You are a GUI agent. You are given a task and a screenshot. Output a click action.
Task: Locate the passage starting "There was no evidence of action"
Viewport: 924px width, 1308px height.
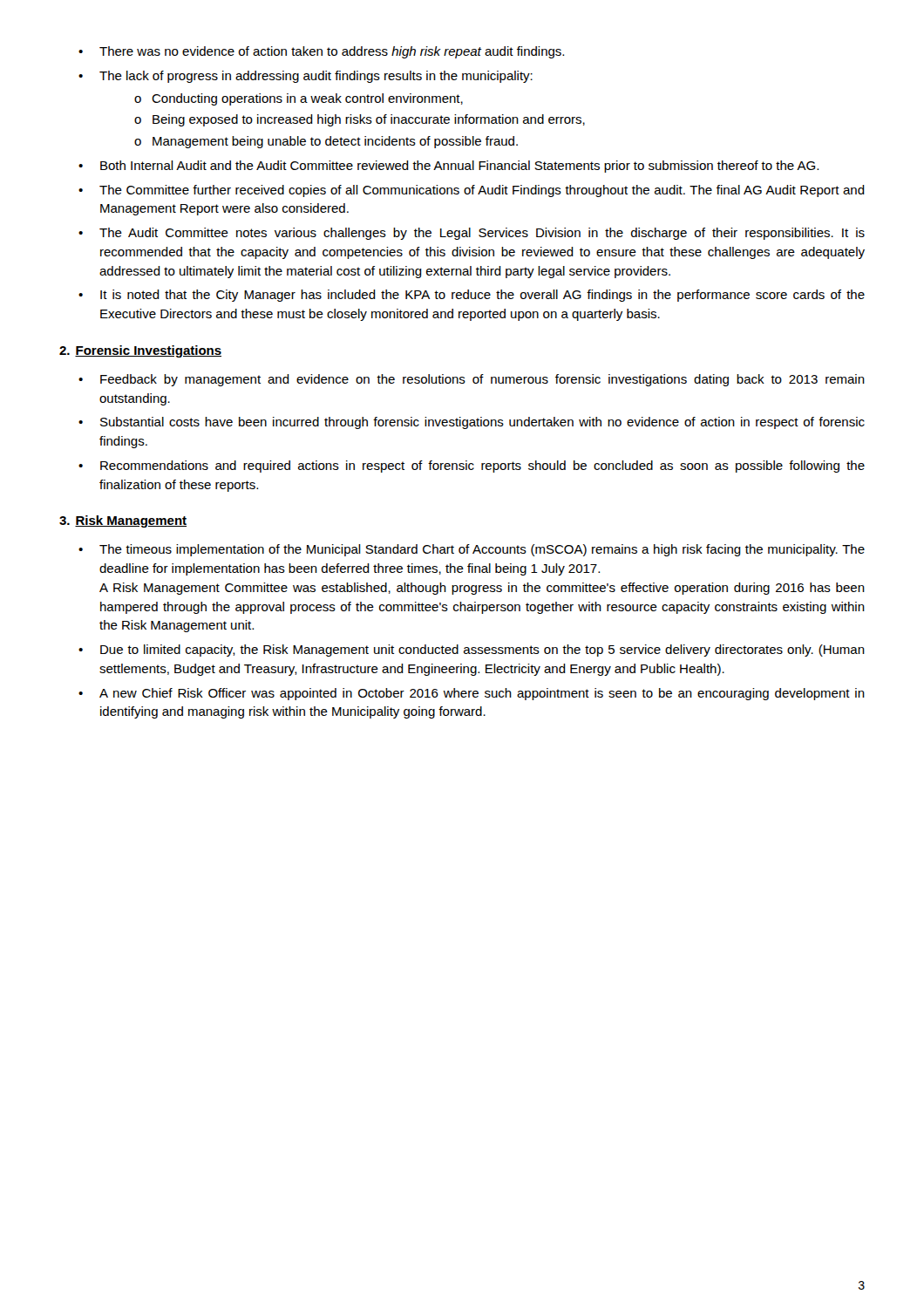332,51
